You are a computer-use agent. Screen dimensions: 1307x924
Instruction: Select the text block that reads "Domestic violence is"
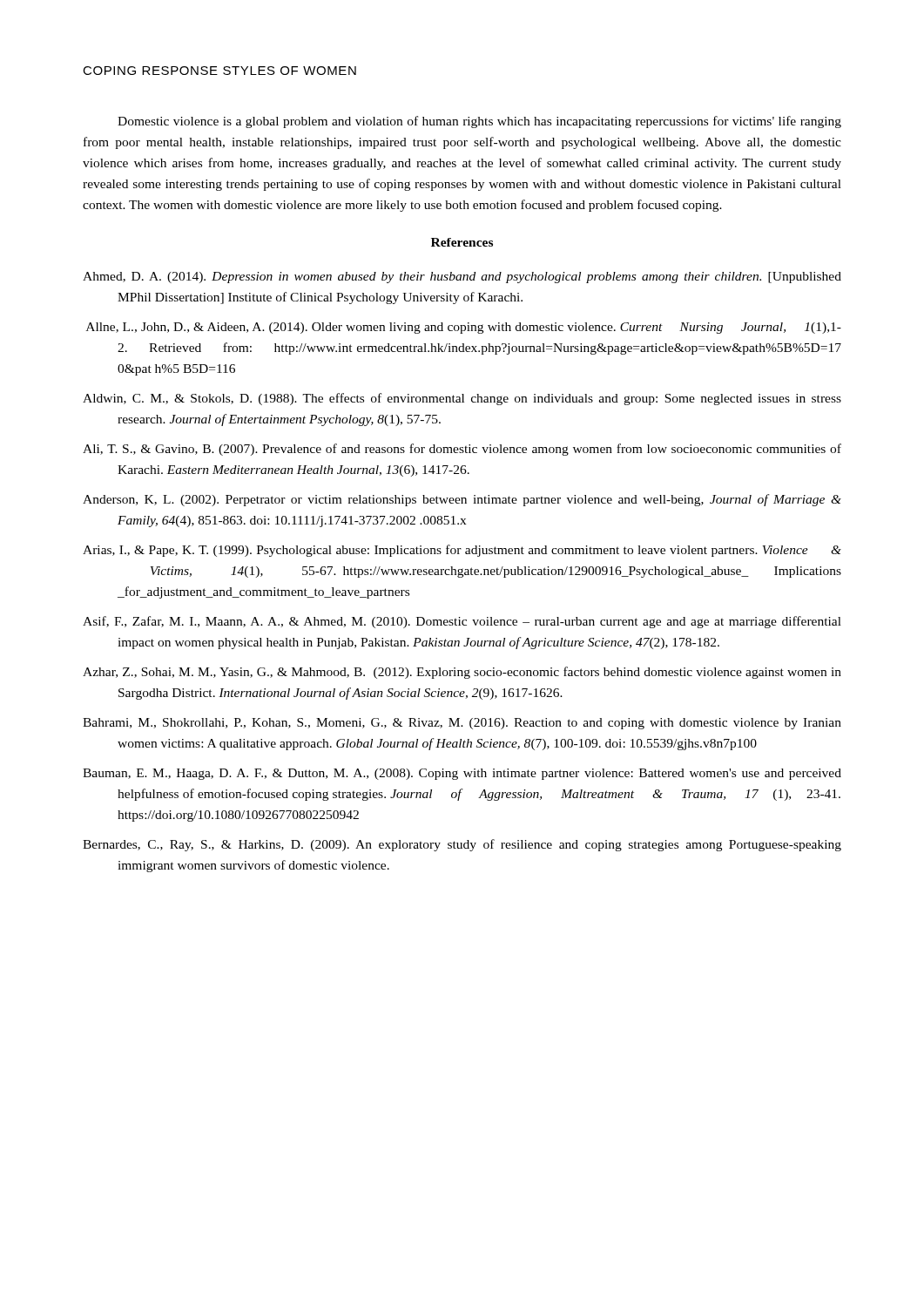tap(462, 163)
